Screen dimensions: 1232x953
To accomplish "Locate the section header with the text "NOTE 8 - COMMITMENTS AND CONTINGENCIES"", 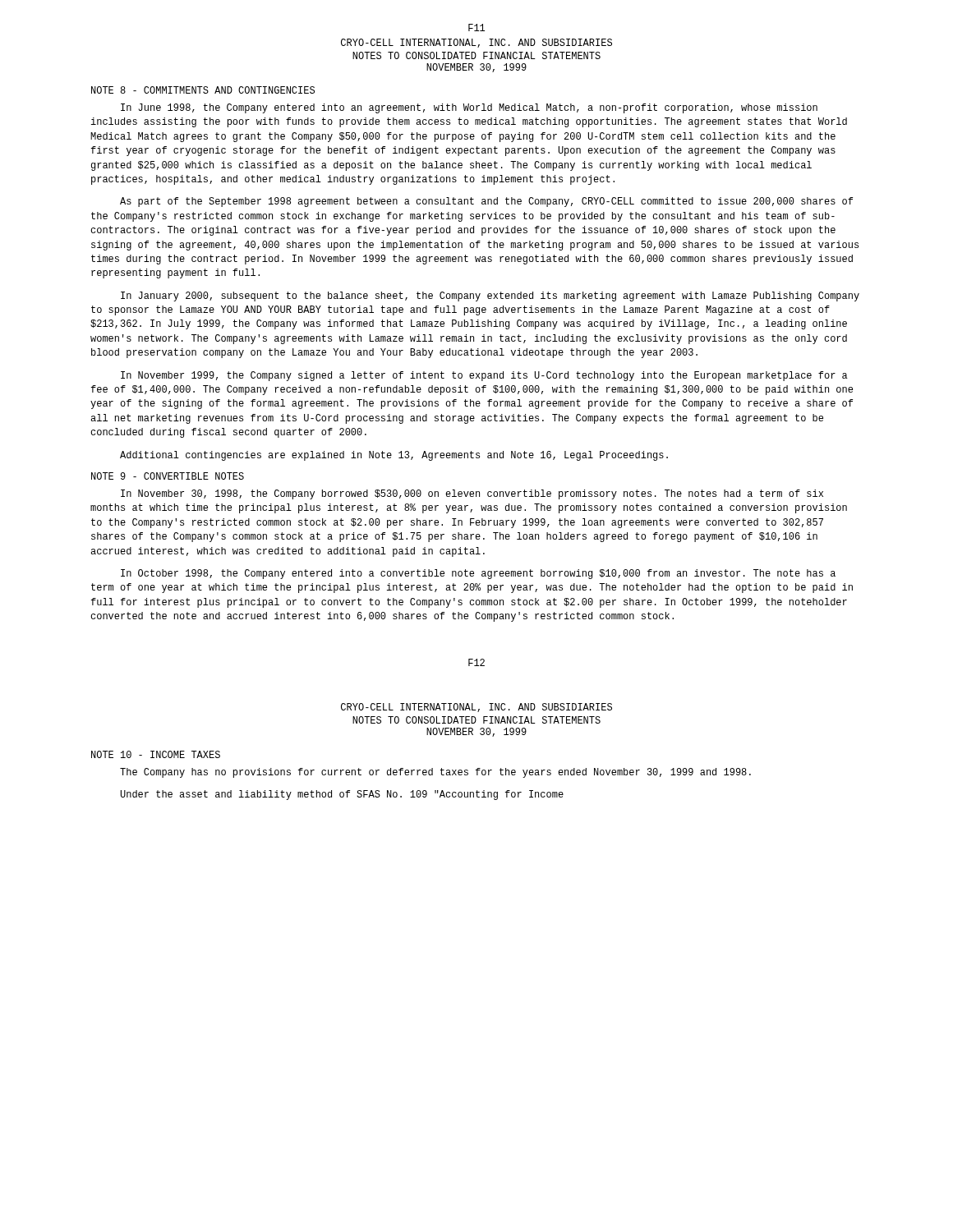I will point(203,91).
